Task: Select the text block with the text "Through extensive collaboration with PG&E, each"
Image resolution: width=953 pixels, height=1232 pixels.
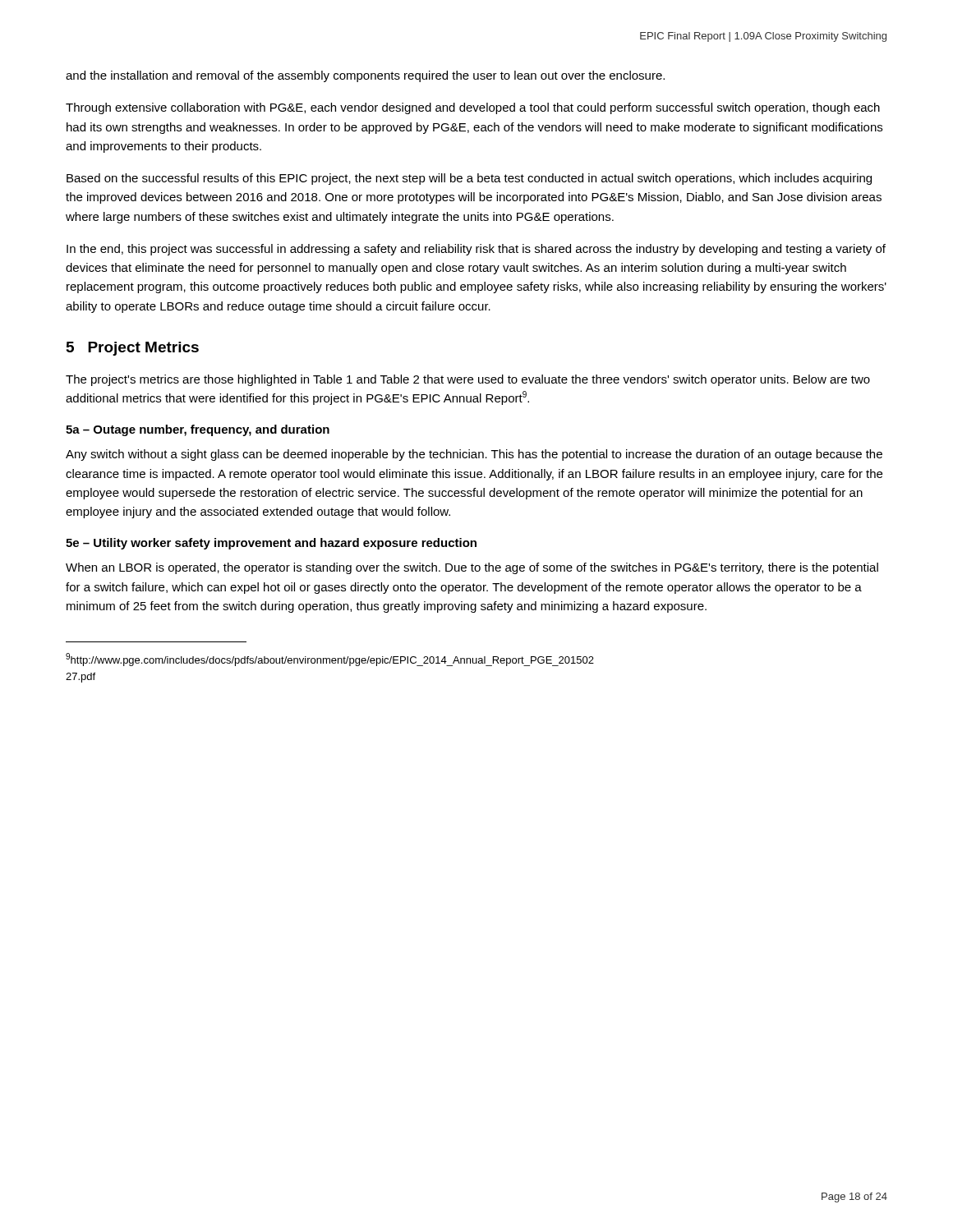Action: [474, 126]
